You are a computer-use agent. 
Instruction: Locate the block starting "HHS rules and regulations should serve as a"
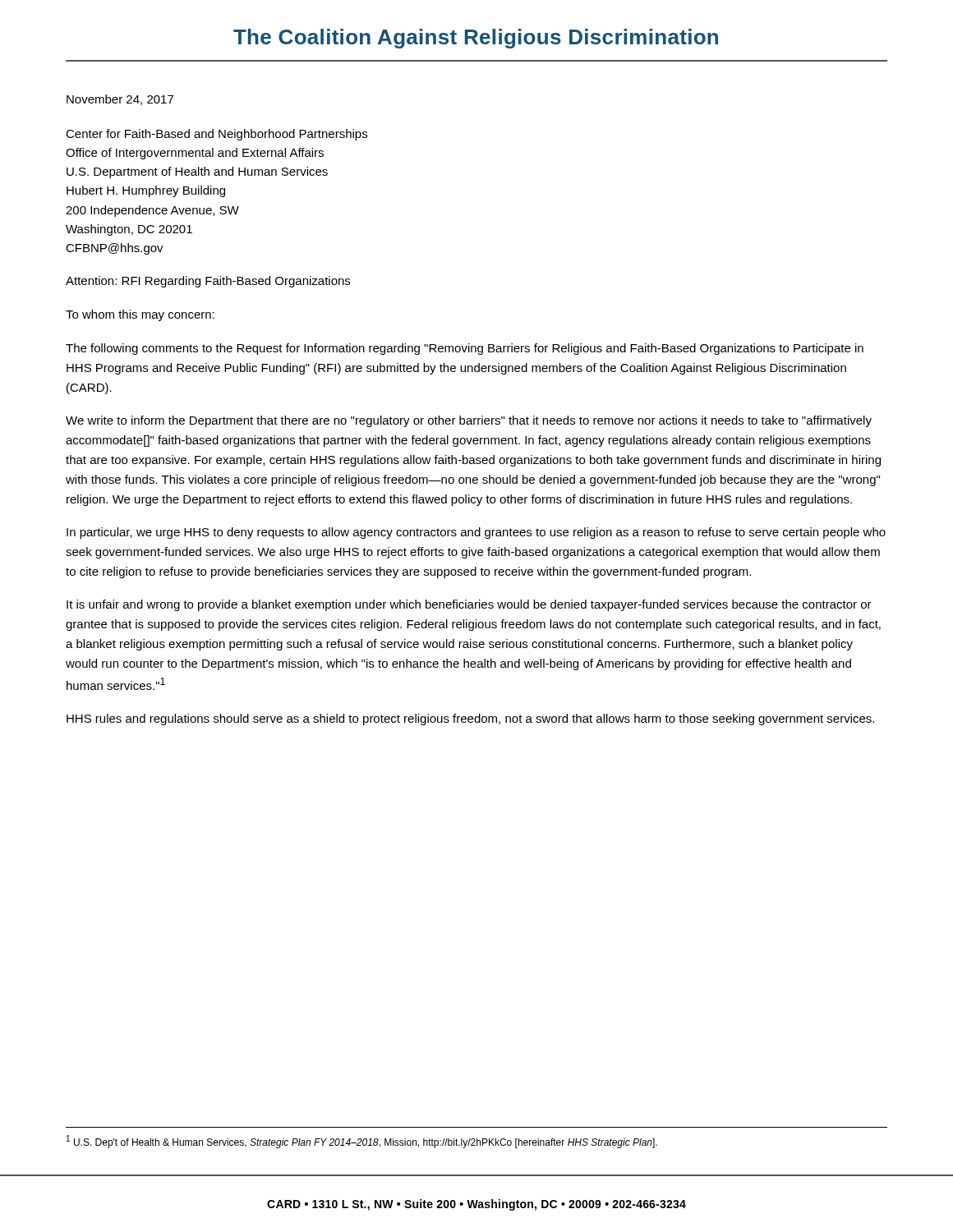pos(471,718)
